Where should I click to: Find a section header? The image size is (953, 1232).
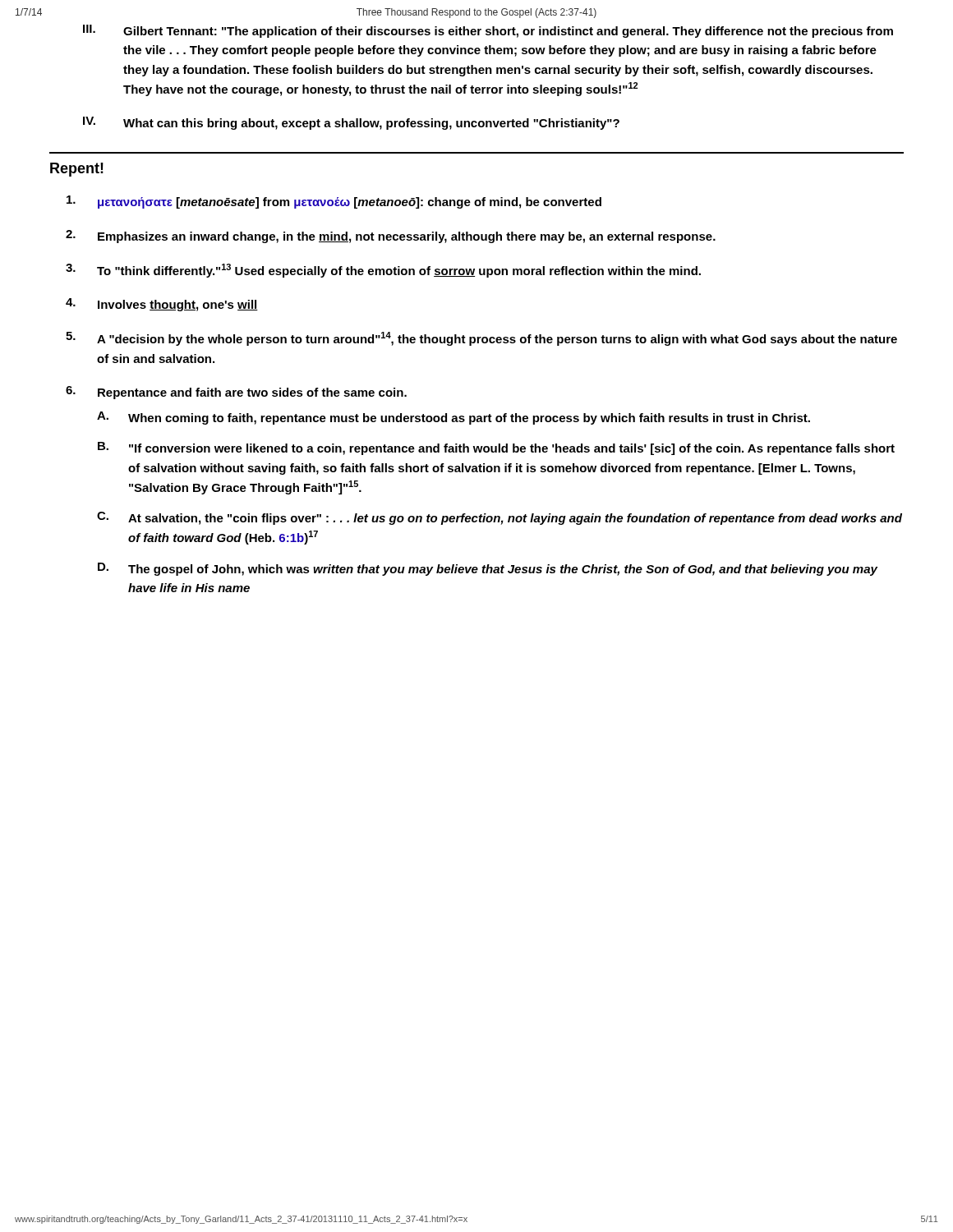(x=77, y=169)
